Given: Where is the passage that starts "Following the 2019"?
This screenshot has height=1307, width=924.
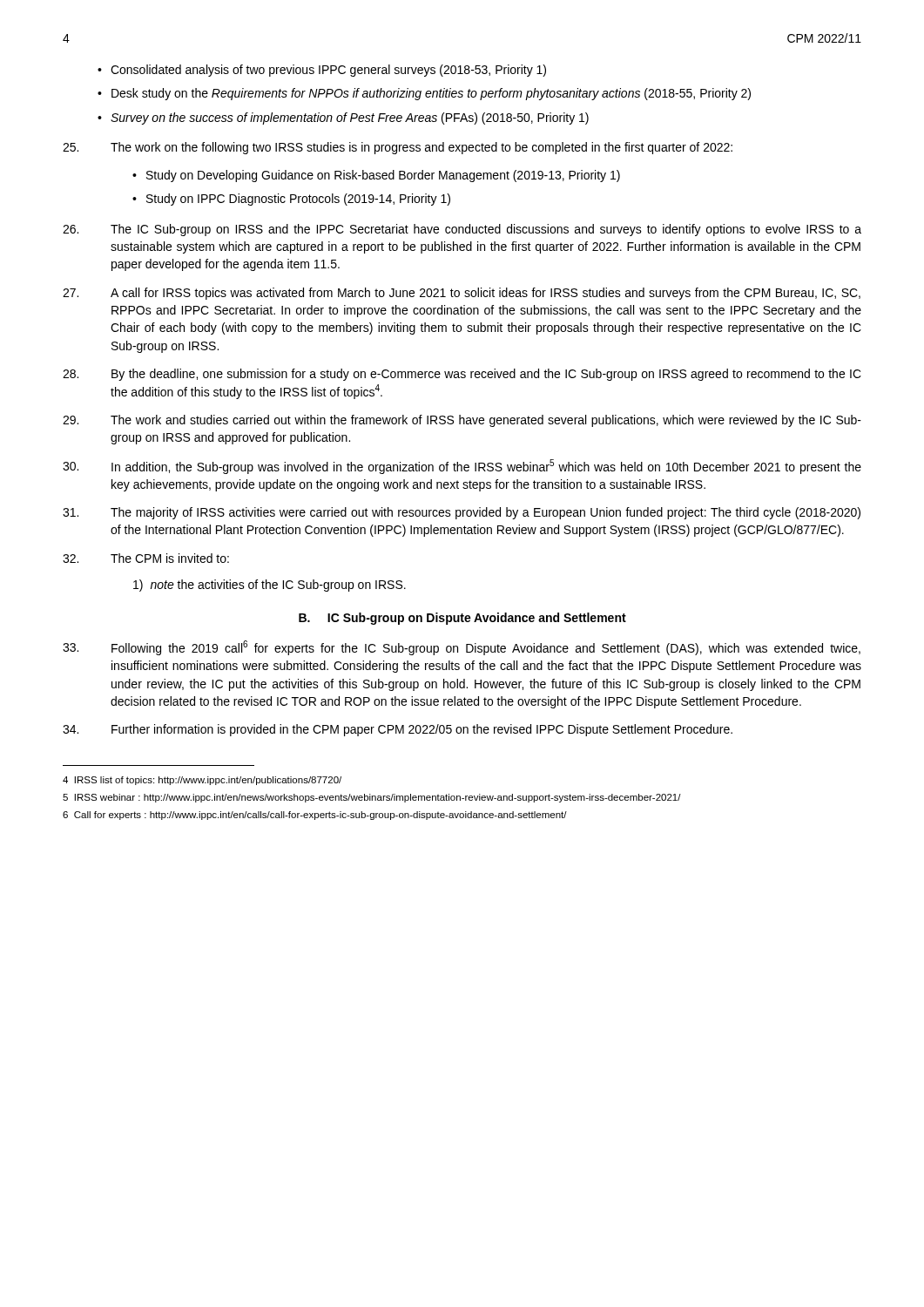Looking at the screenshot, I should point(462,675).
